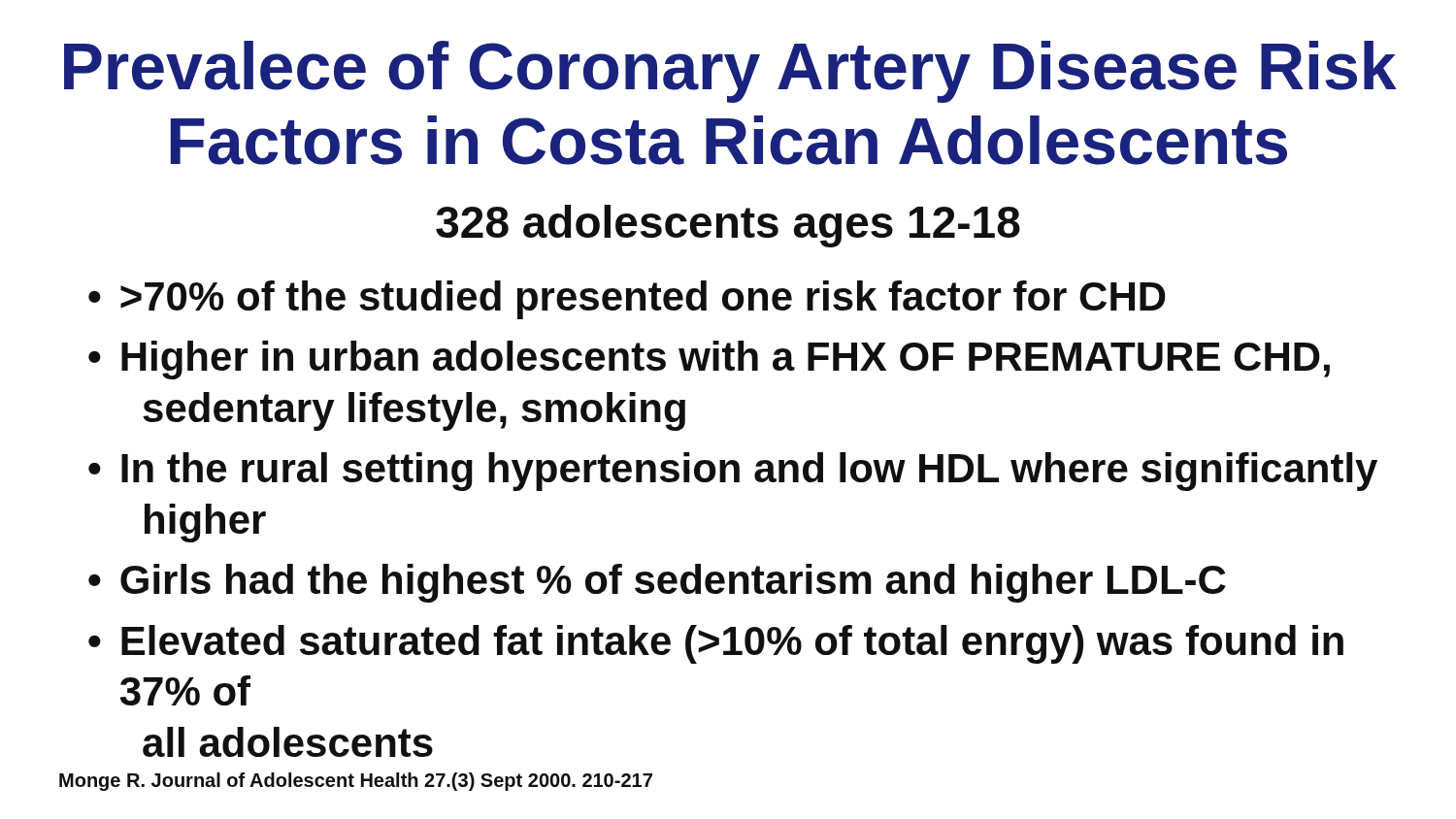Screen dimensions: 819x1456
Task: Locate the block of text that opens with "• Elevated saturated fat intake (>10% of total"
Action: (x=716, y=644)
